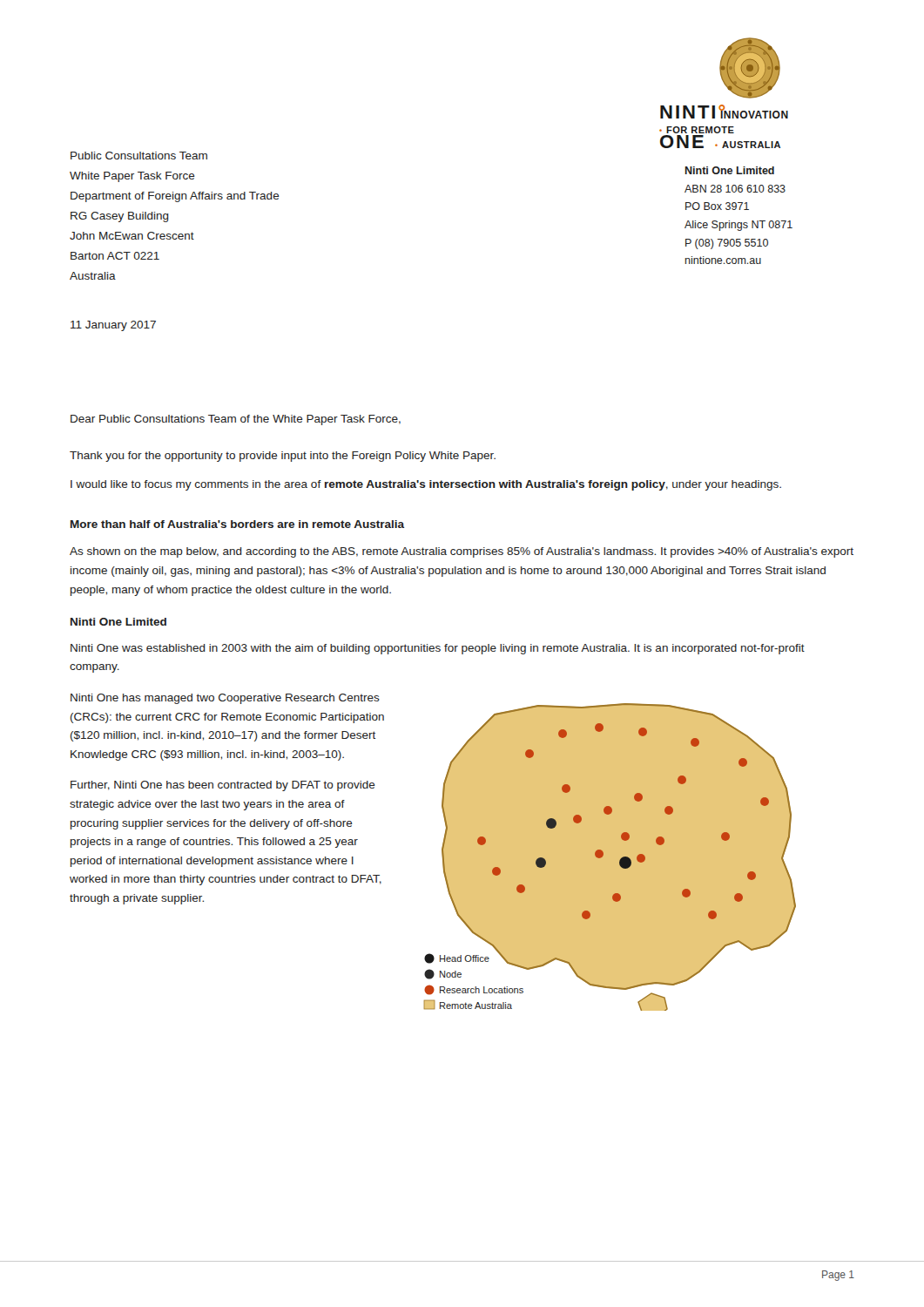The width and height of the screenshot is (924, 1307).
Task: Click on the text block that says "Ninti One was established"
Action: tap(462, 657)
